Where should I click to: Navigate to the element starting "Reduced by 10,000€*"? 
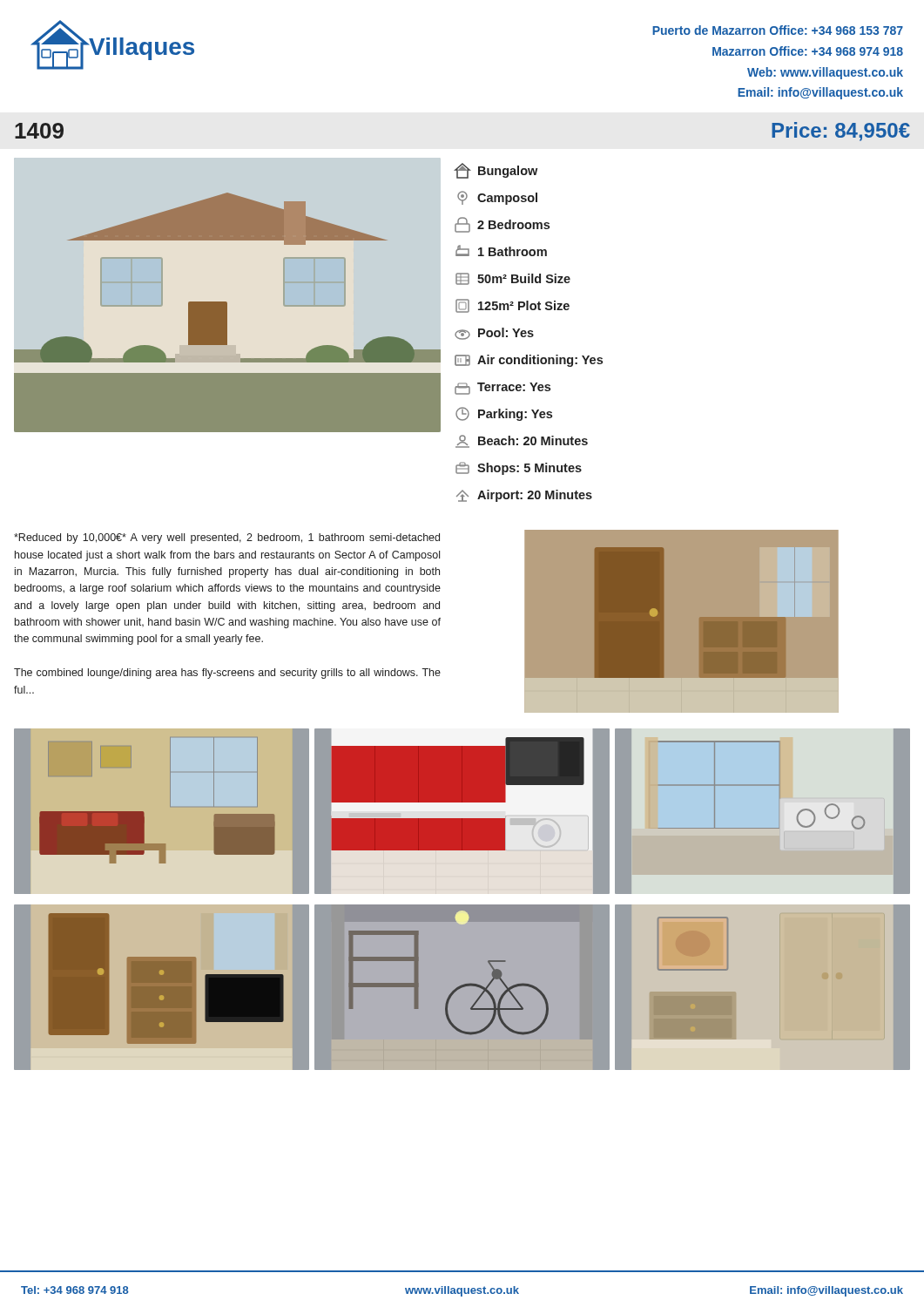click(227, 614)
